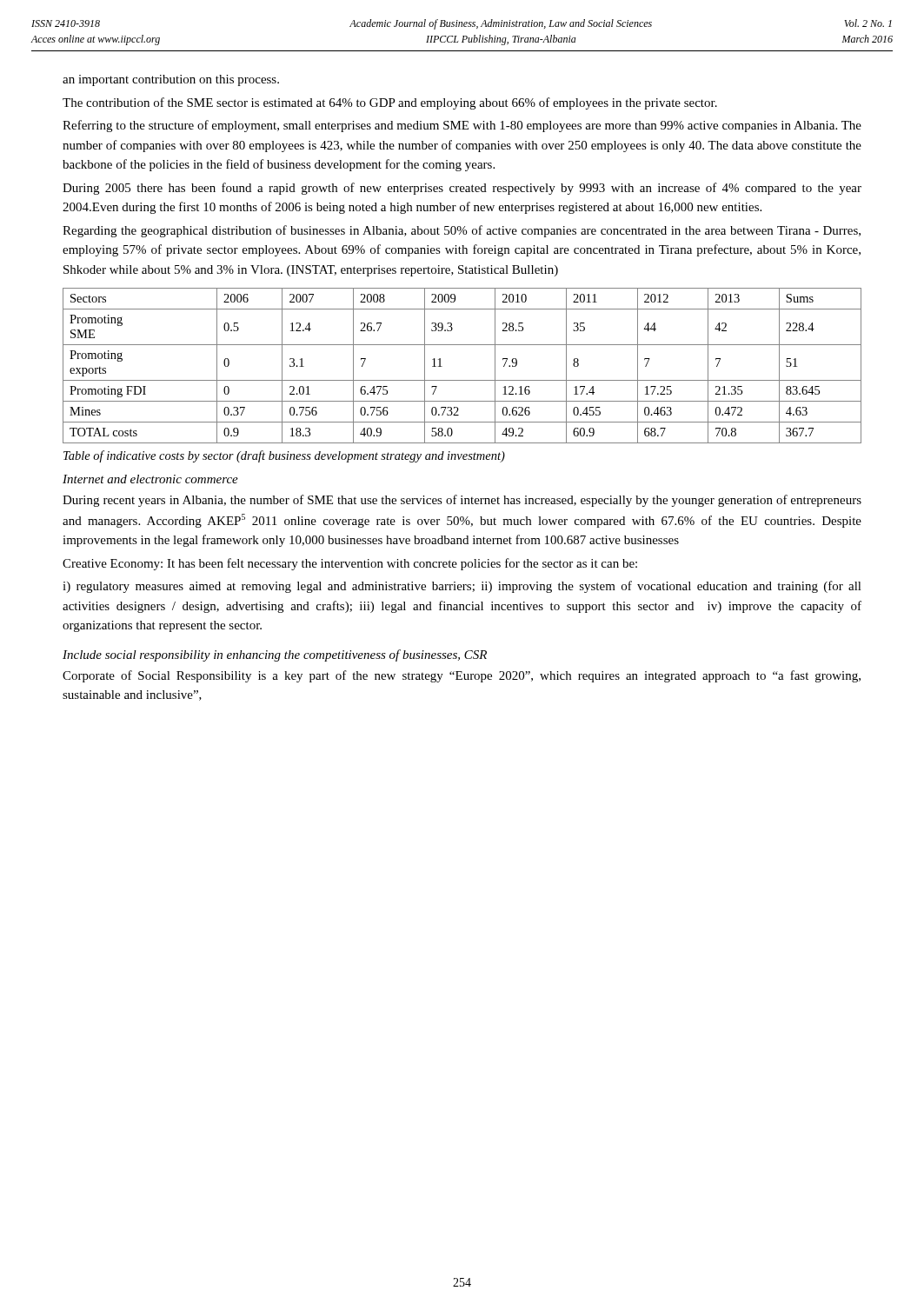Viewport: 924px width, 1304px height.
Task: Select the section header that reads "Include social responsibility in"
Action: [x=275, y=654]
